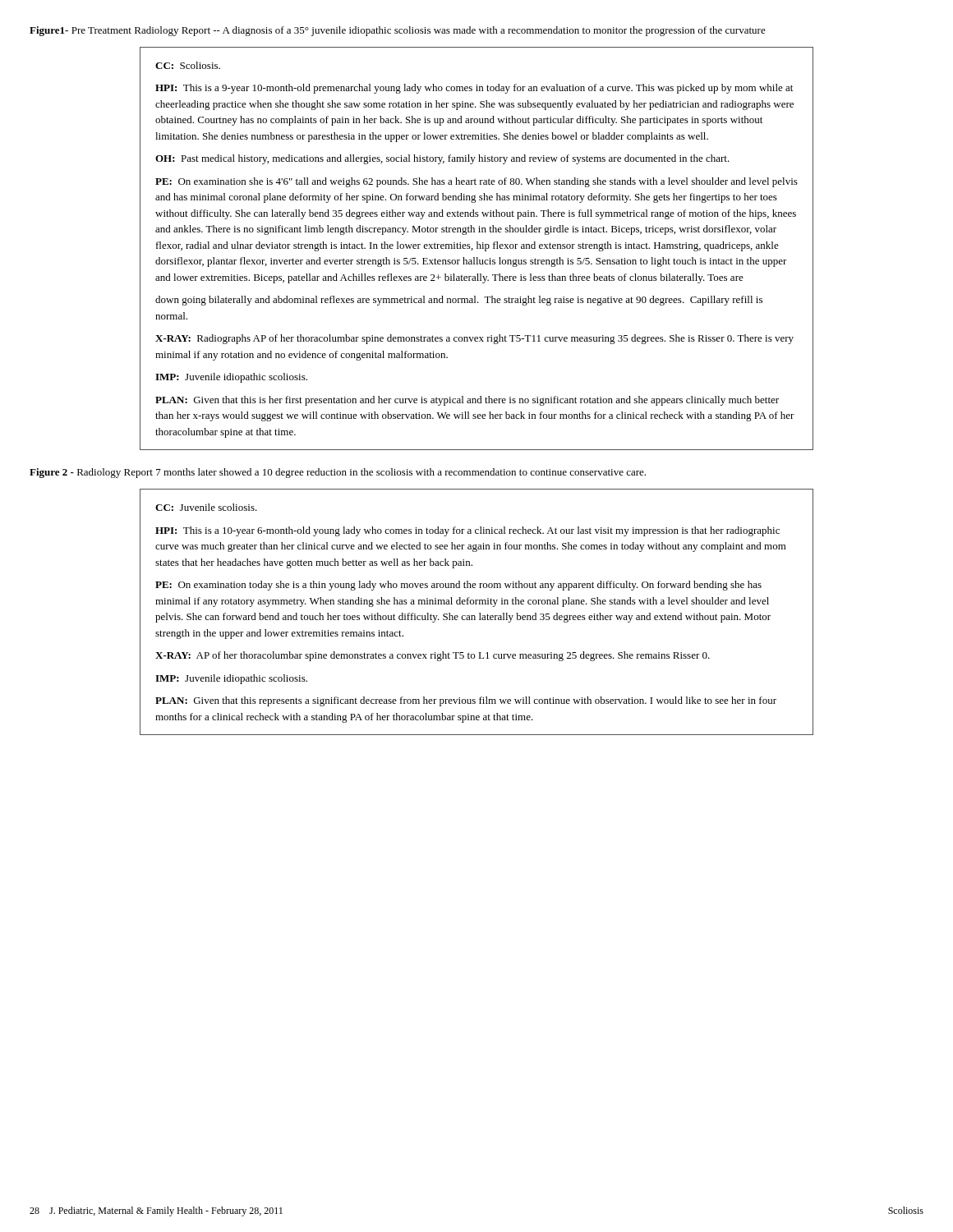Locate the passage starting "Figure 2 - Radiology Report"
Viewport: 953px width, 1232px height.
338,472
